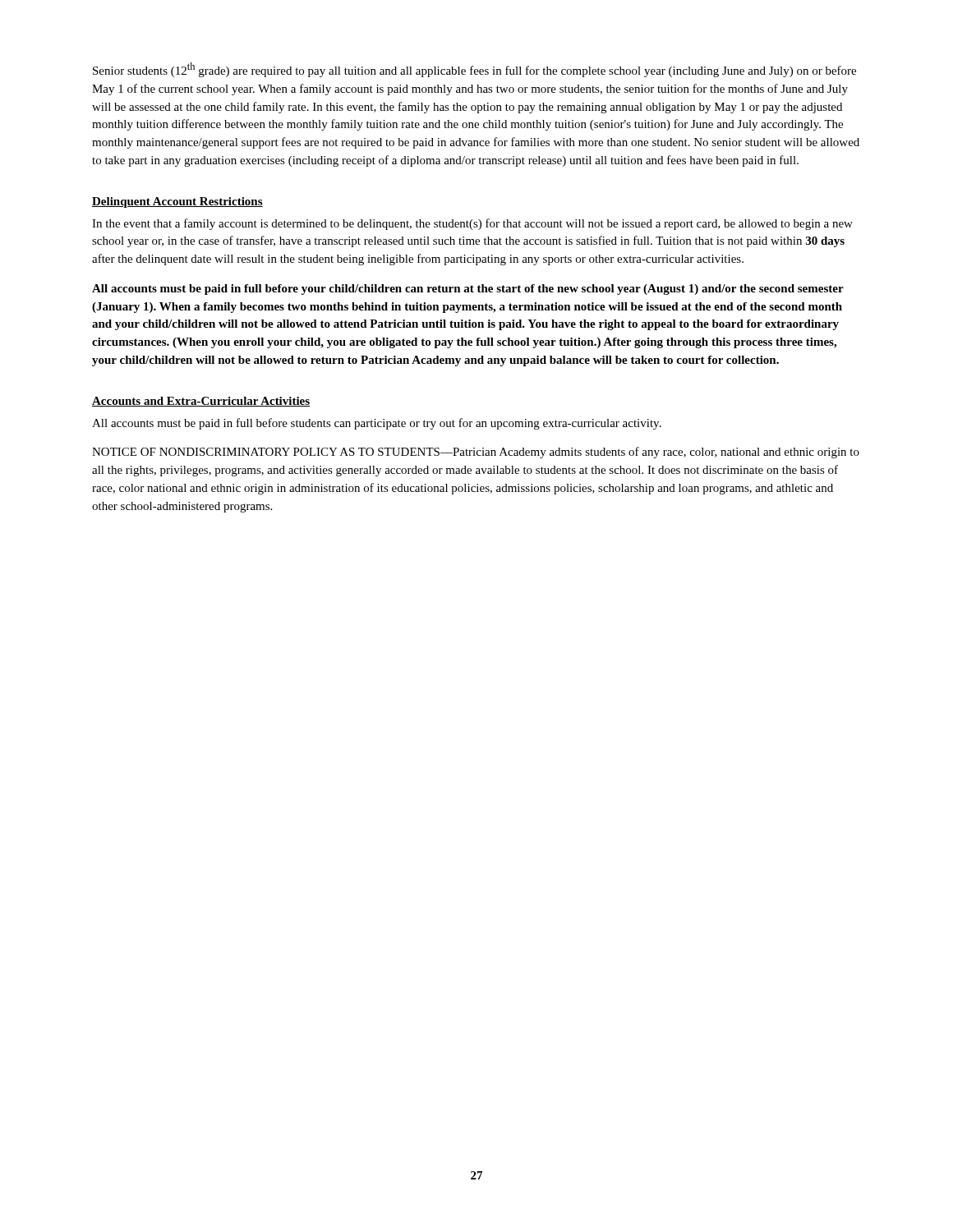Locate the section header containing "Delinquent Account Restrictions"
The width and height of the screenshot is (953, 1232).
[x=177, y=201]
